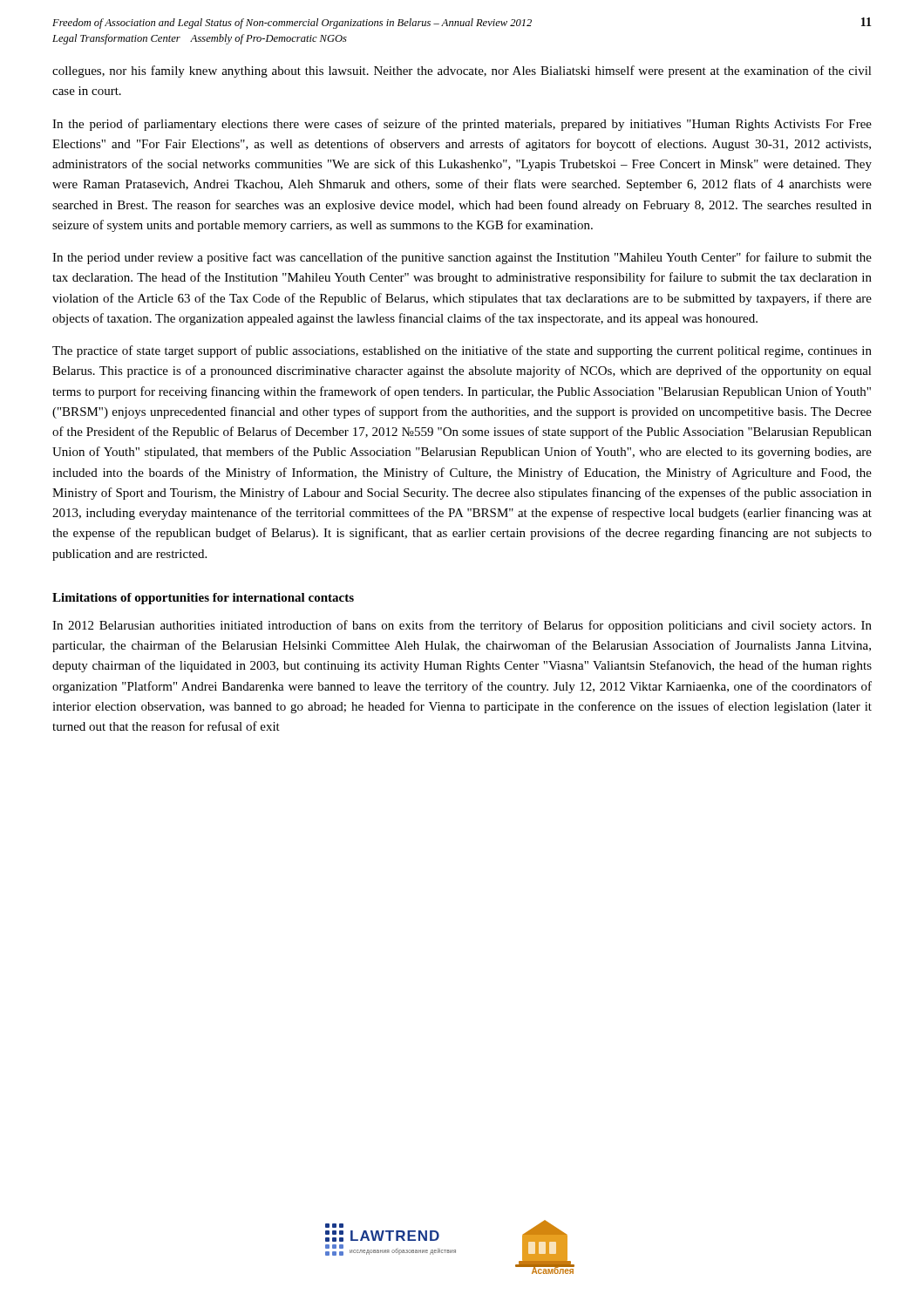924x1308 pixels.
Task: Locate the region starting "collegues, nor his family knew anything about this"
Action: (x=462, y=81)
